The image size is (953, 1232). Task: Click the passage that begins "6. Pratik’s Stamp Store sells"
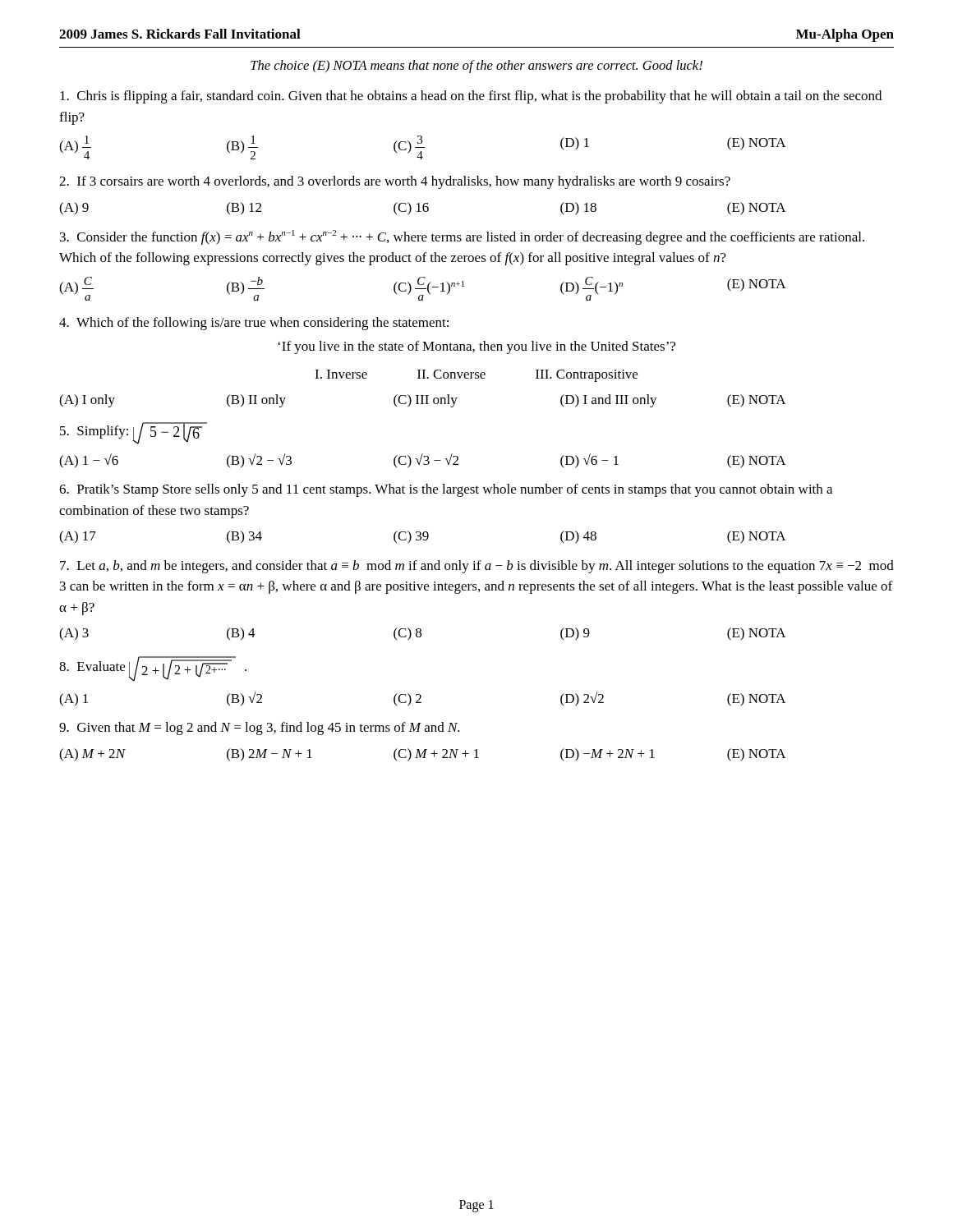click(446, 490)
